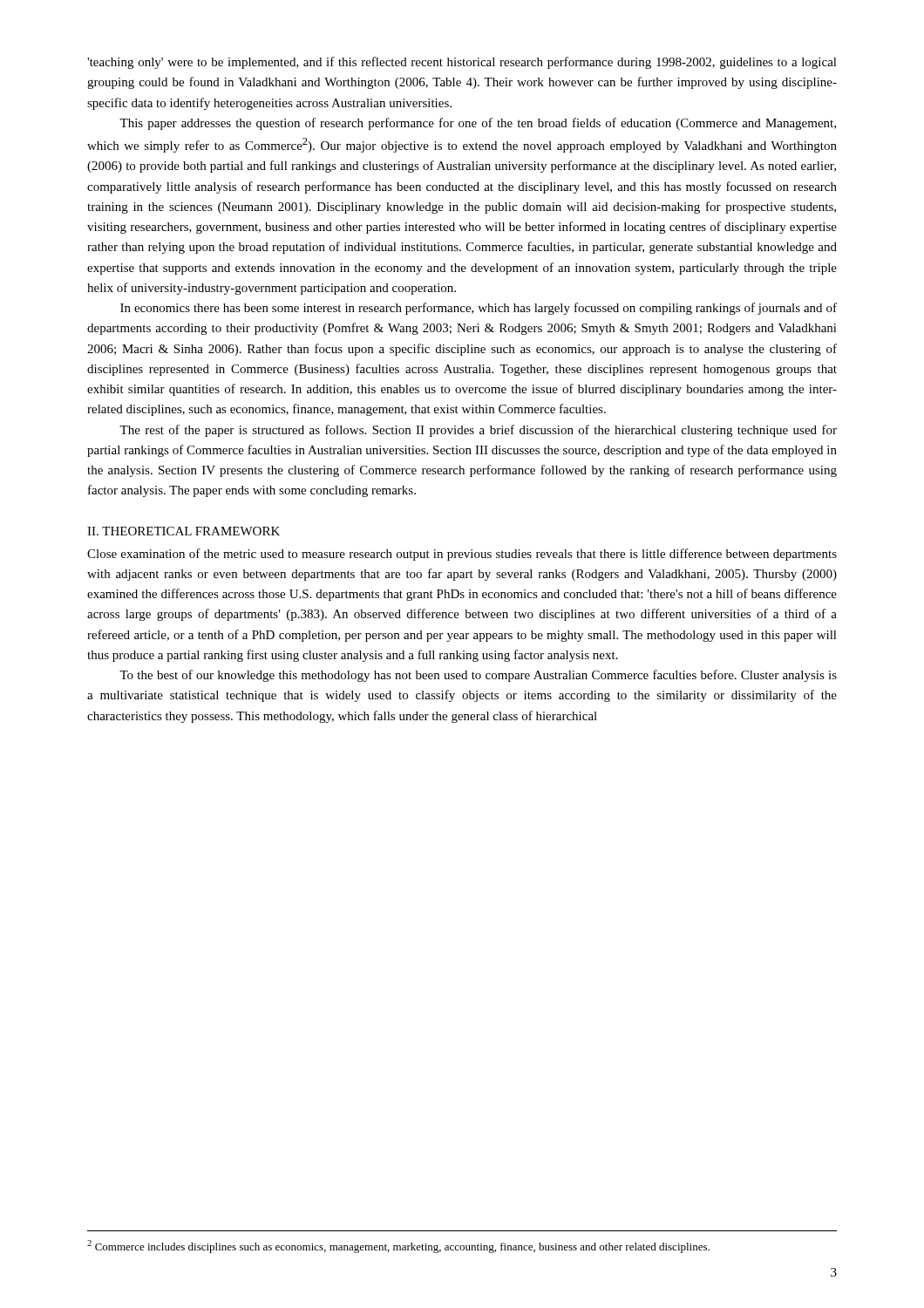Where does it say "II. THEORETICAL FRAMEWORK"?
The image size is (924, 1308).
click(x=184, y=531)
